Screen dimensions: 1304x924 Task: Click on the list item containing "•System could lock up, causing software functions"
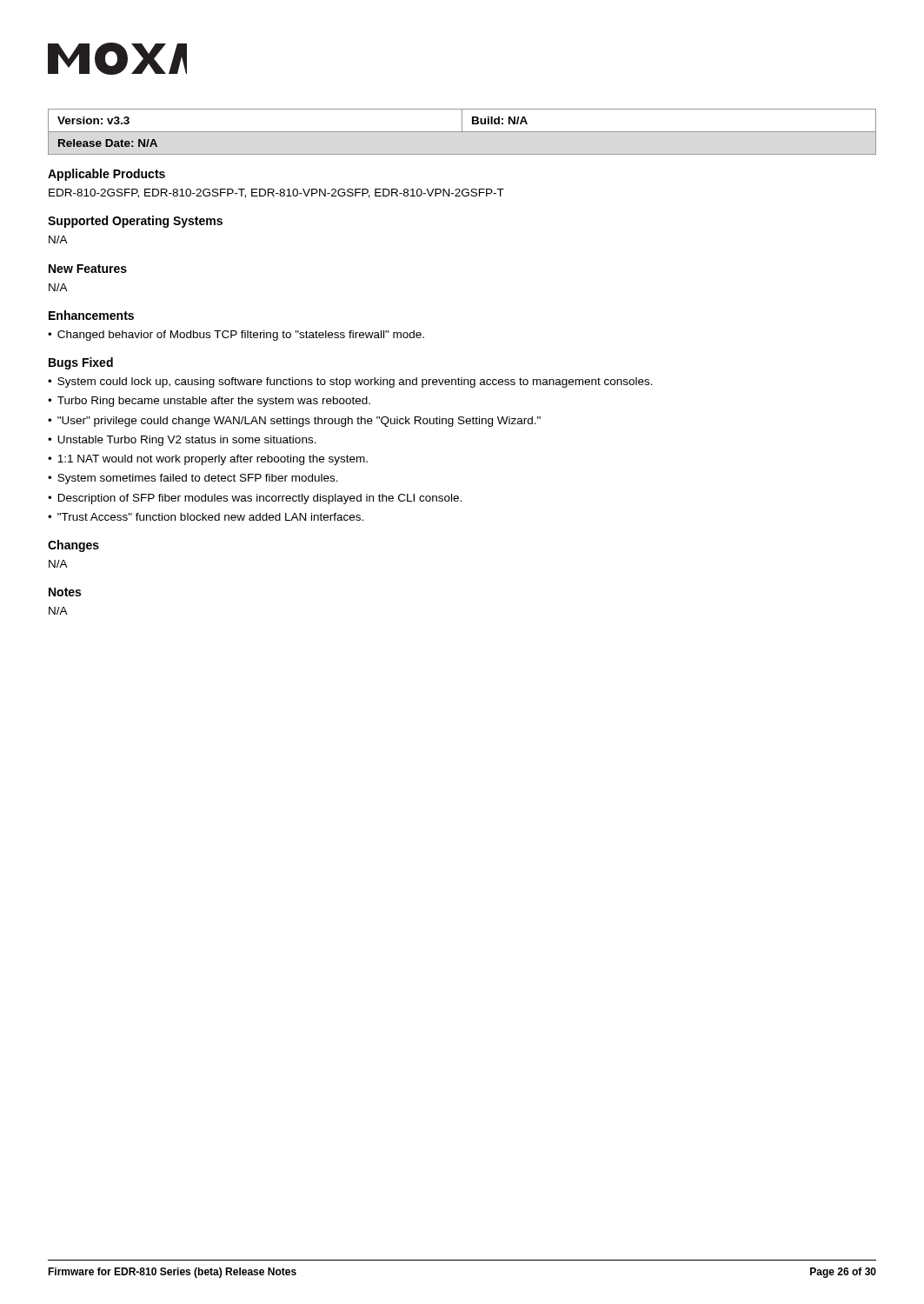(x=351, y=382)
